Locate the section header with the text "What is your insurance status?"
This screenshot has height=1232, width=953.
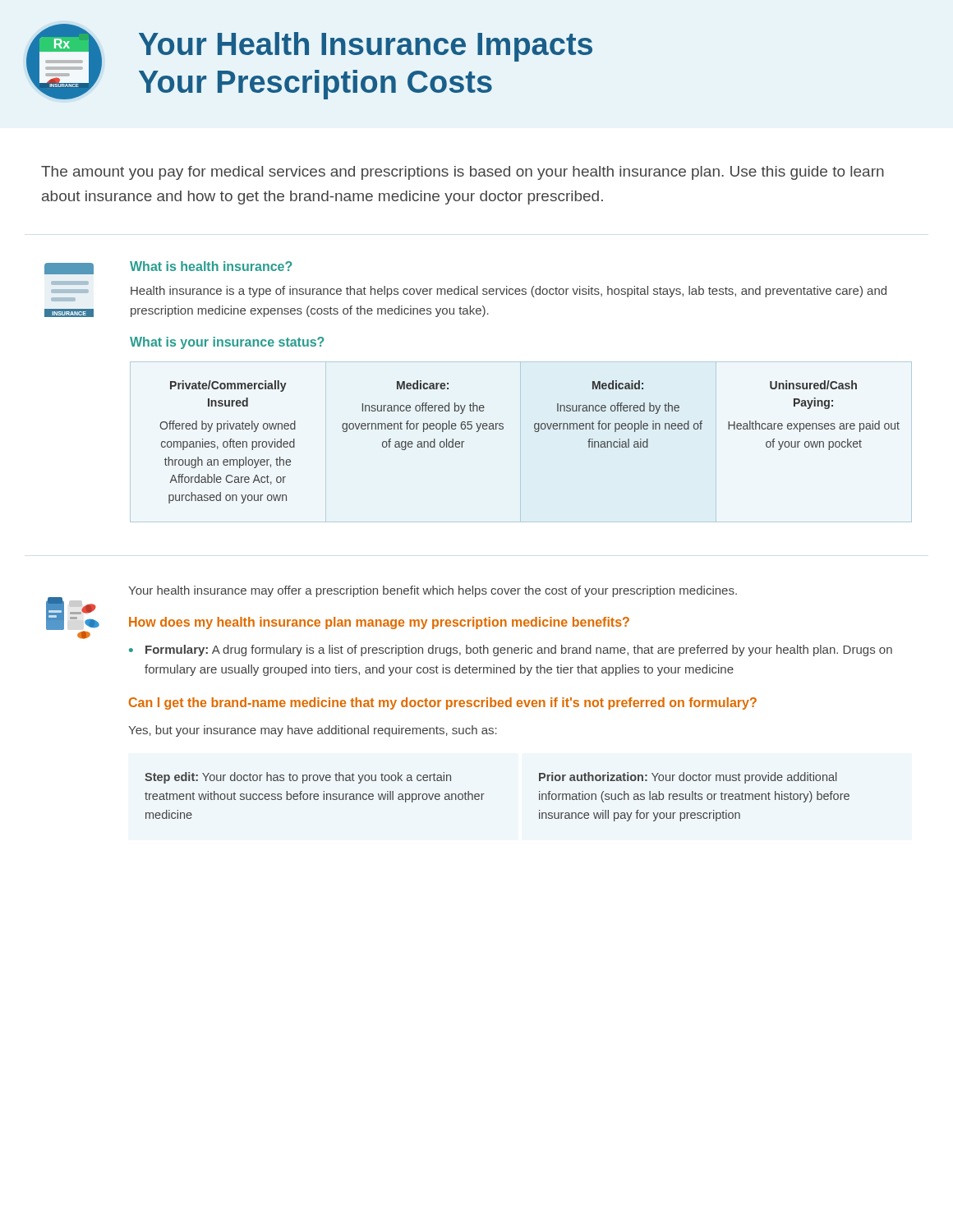click(227, 342)
